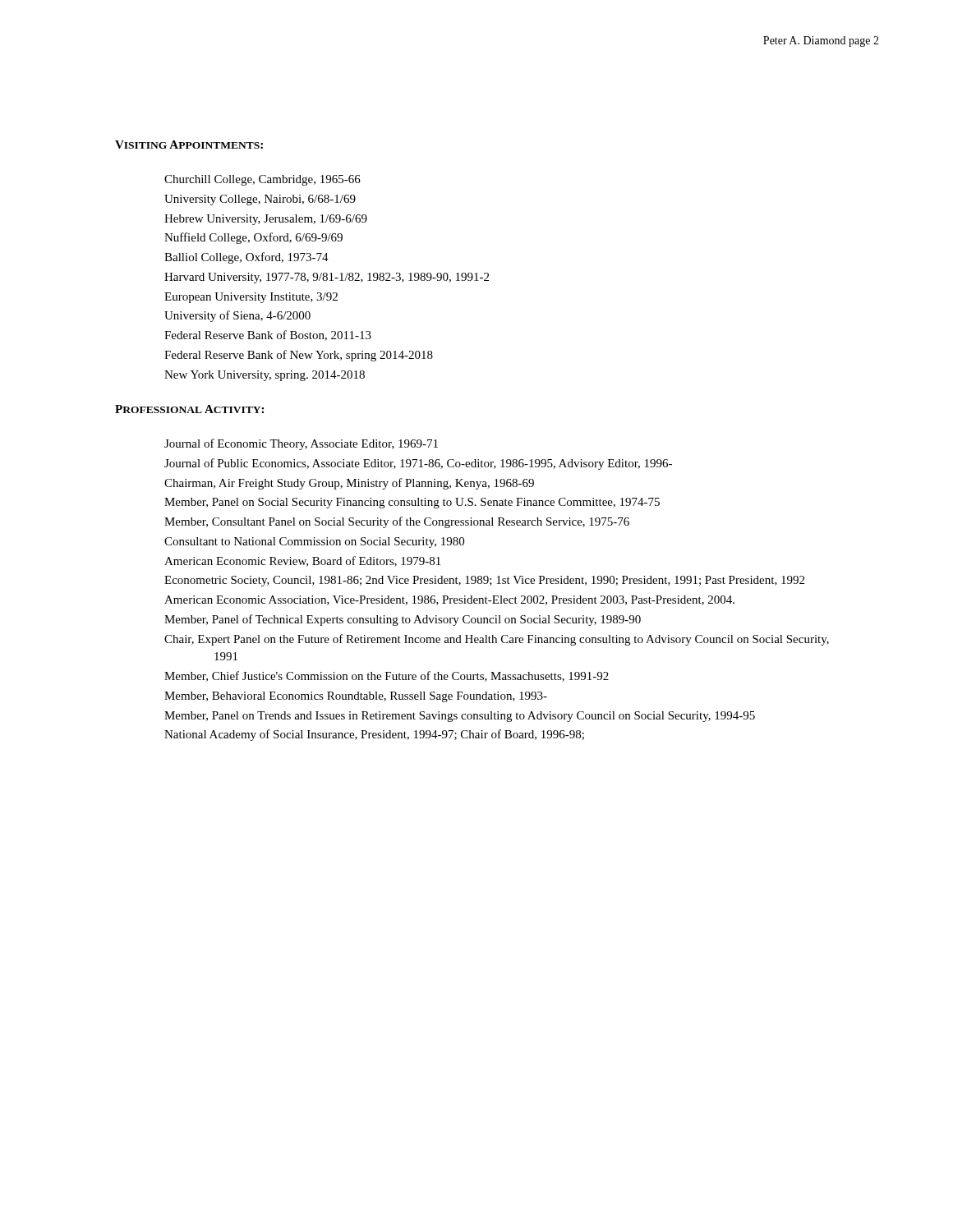The image size is (953, 1232).
Task: Select the list item with the text "Member, Chief Justice's Commission"
Action: [387, 676]
